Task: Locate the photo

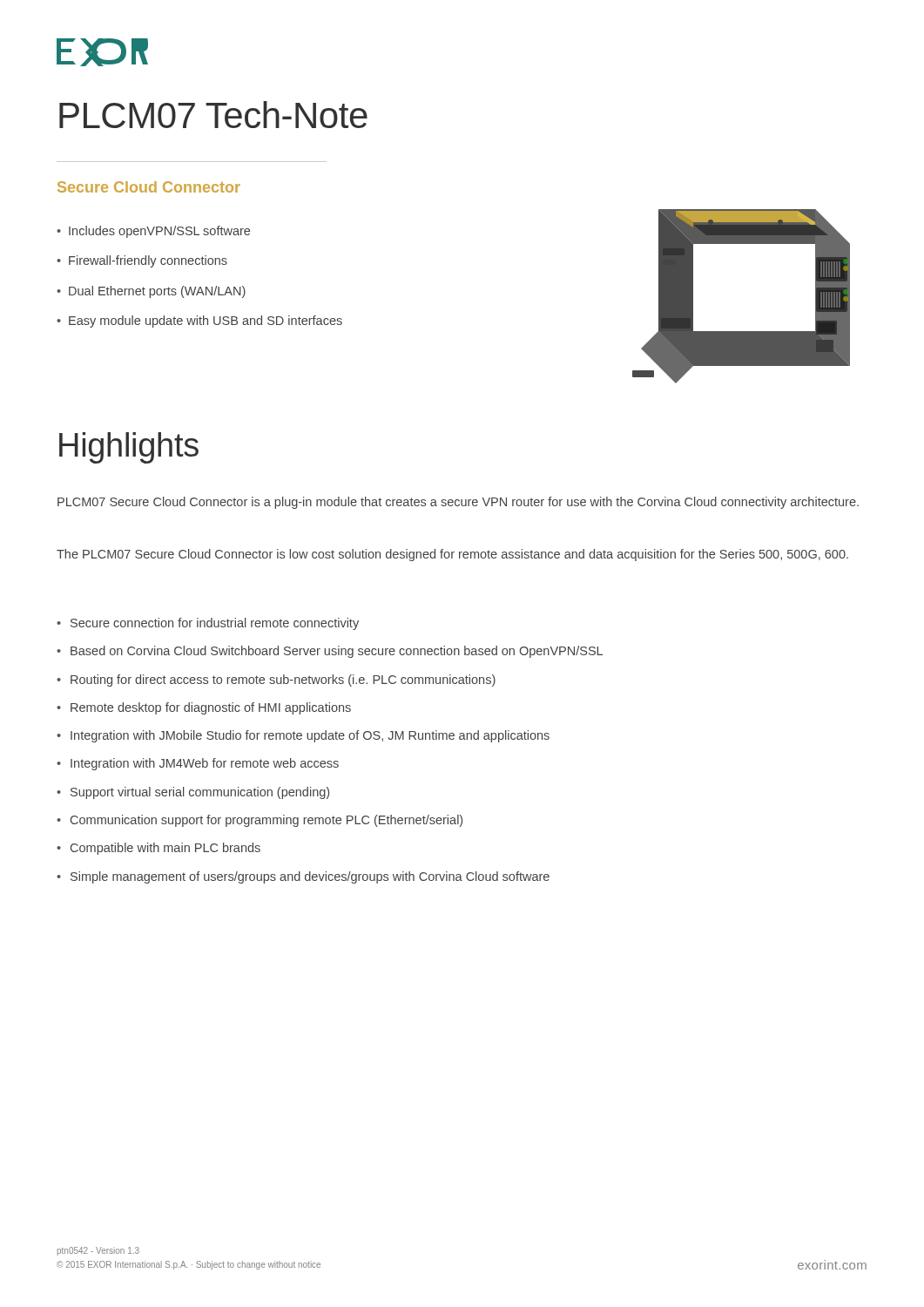Action: (x=724, y=279)
